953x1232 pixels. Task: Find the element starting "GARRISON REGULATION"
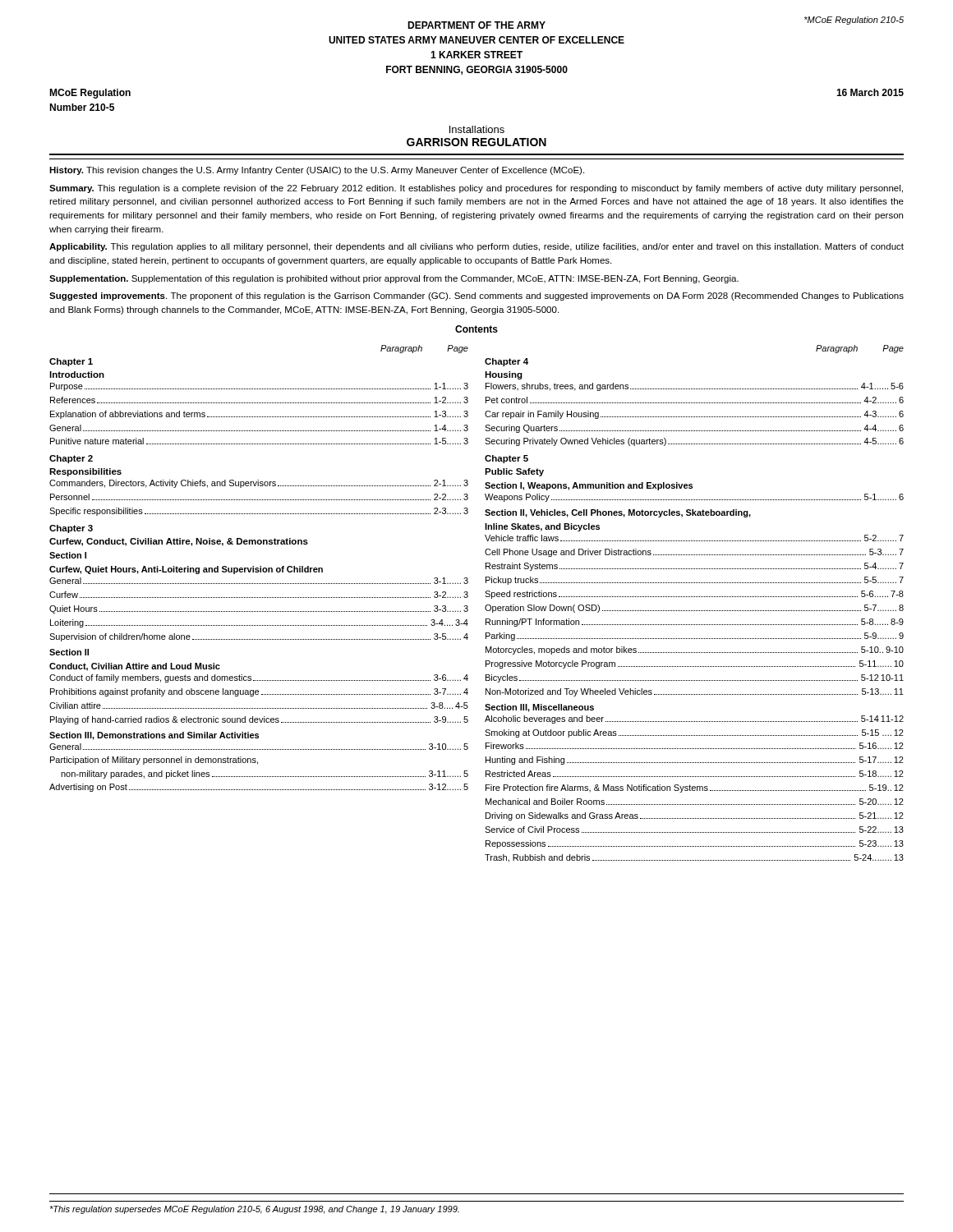point(476,142)
